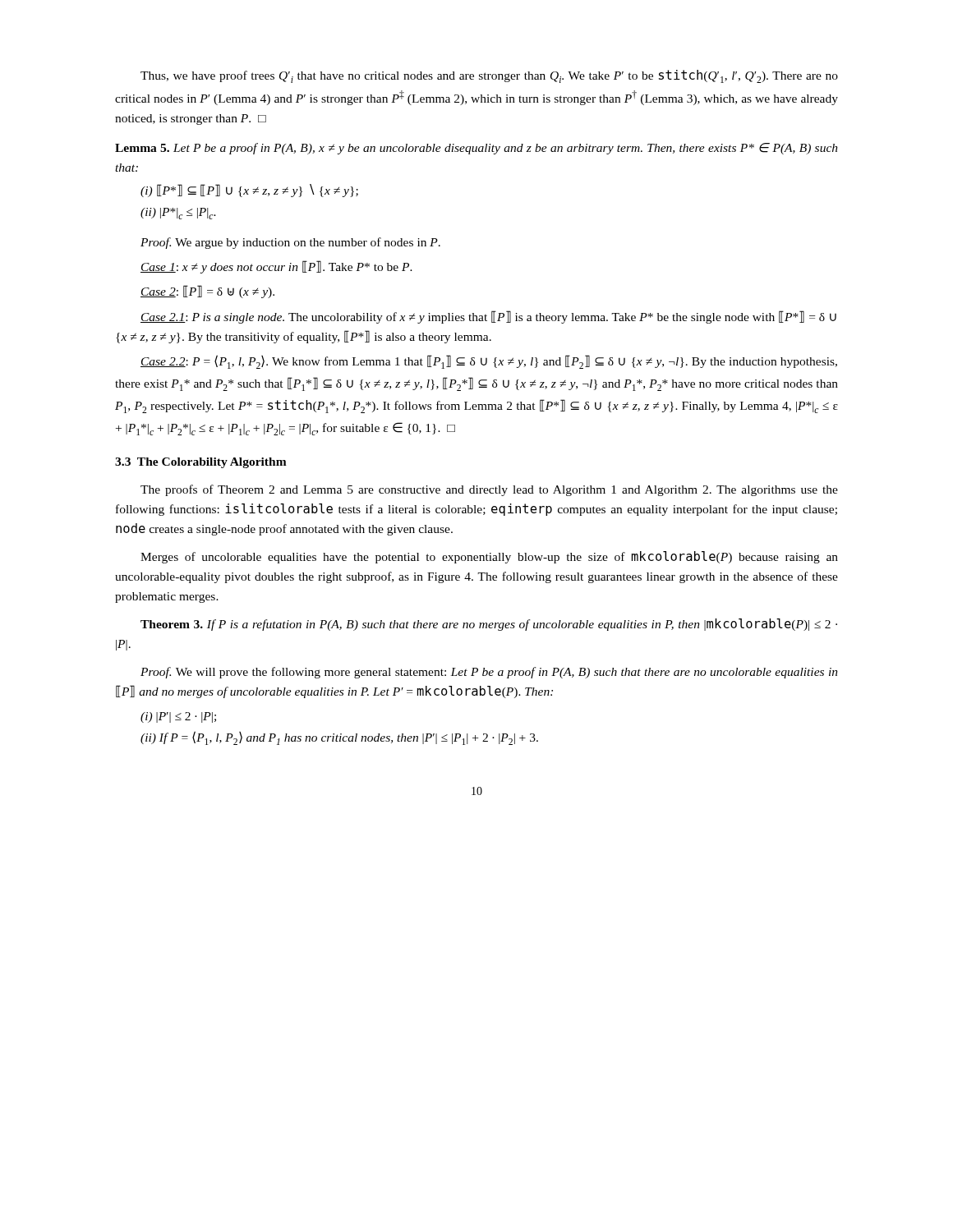Point to the block beginning "Case 2: ⟦P⟧ = δ ⊎ (x ≠"
Image resolution: width=953 pixels, height=1232 pixels.
point(208,292)
